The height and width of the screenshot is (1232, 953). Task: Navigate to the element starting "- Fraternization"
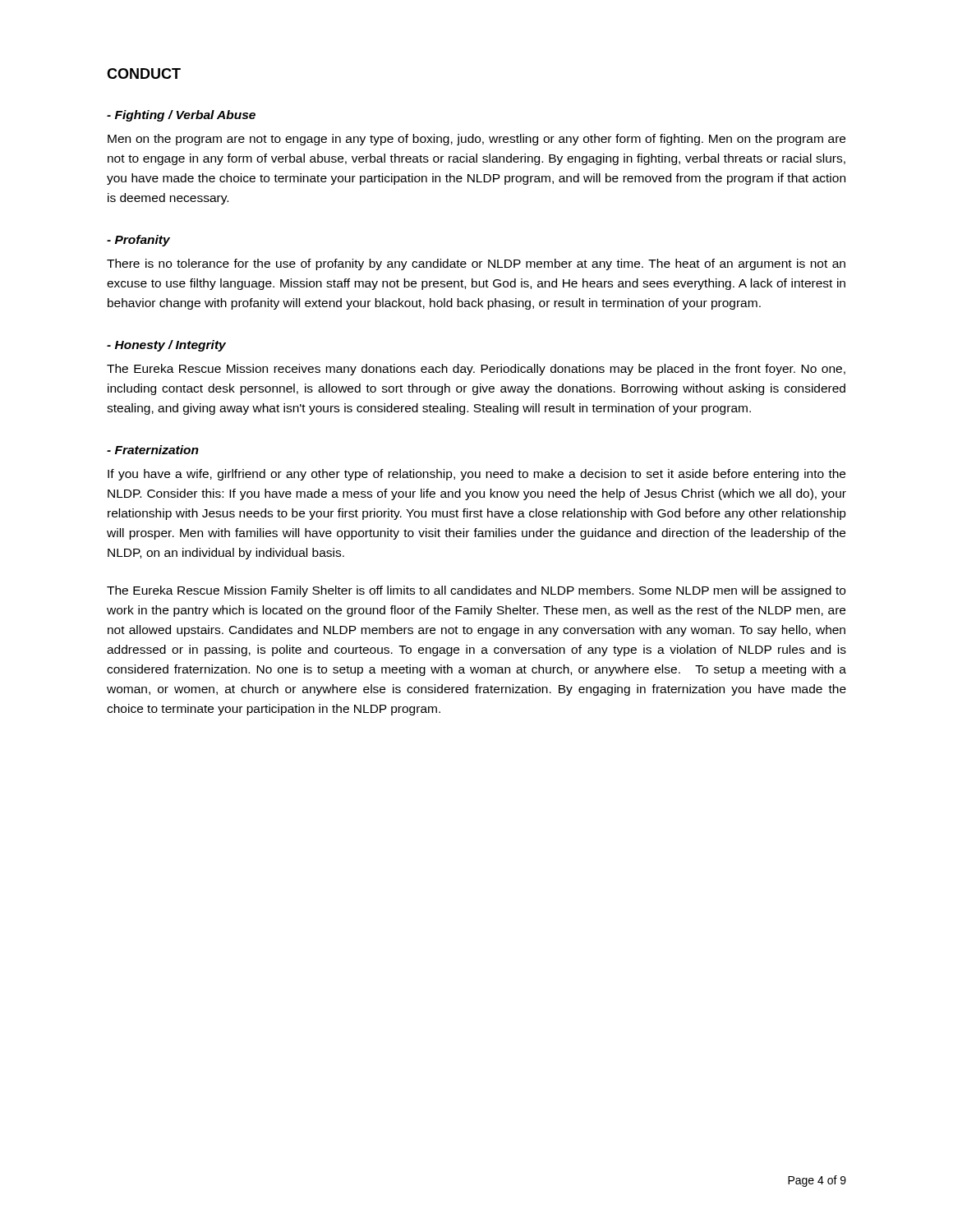(153, 450)
